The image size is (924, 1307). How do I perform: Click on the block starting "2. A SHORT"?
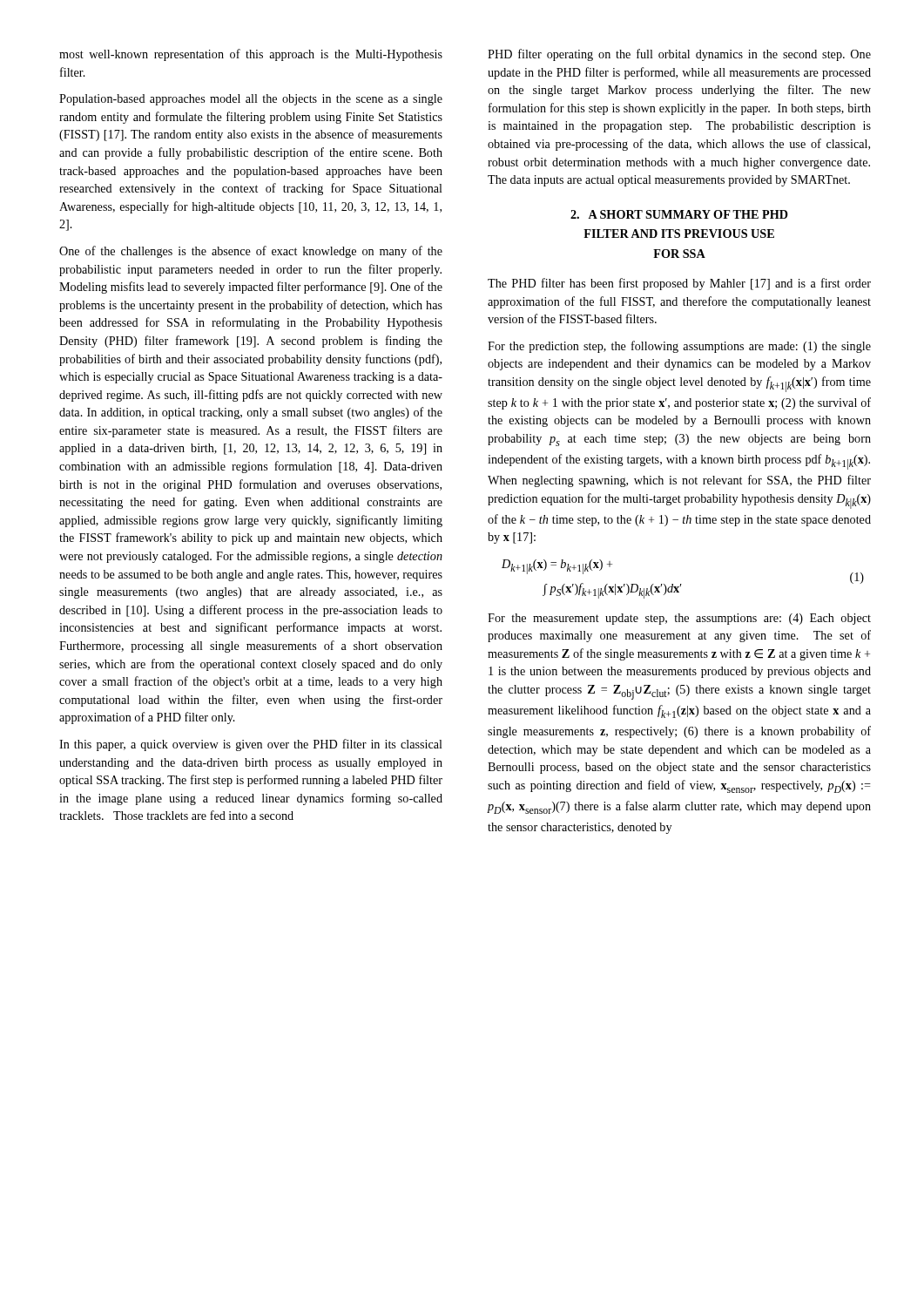(679, 234)
